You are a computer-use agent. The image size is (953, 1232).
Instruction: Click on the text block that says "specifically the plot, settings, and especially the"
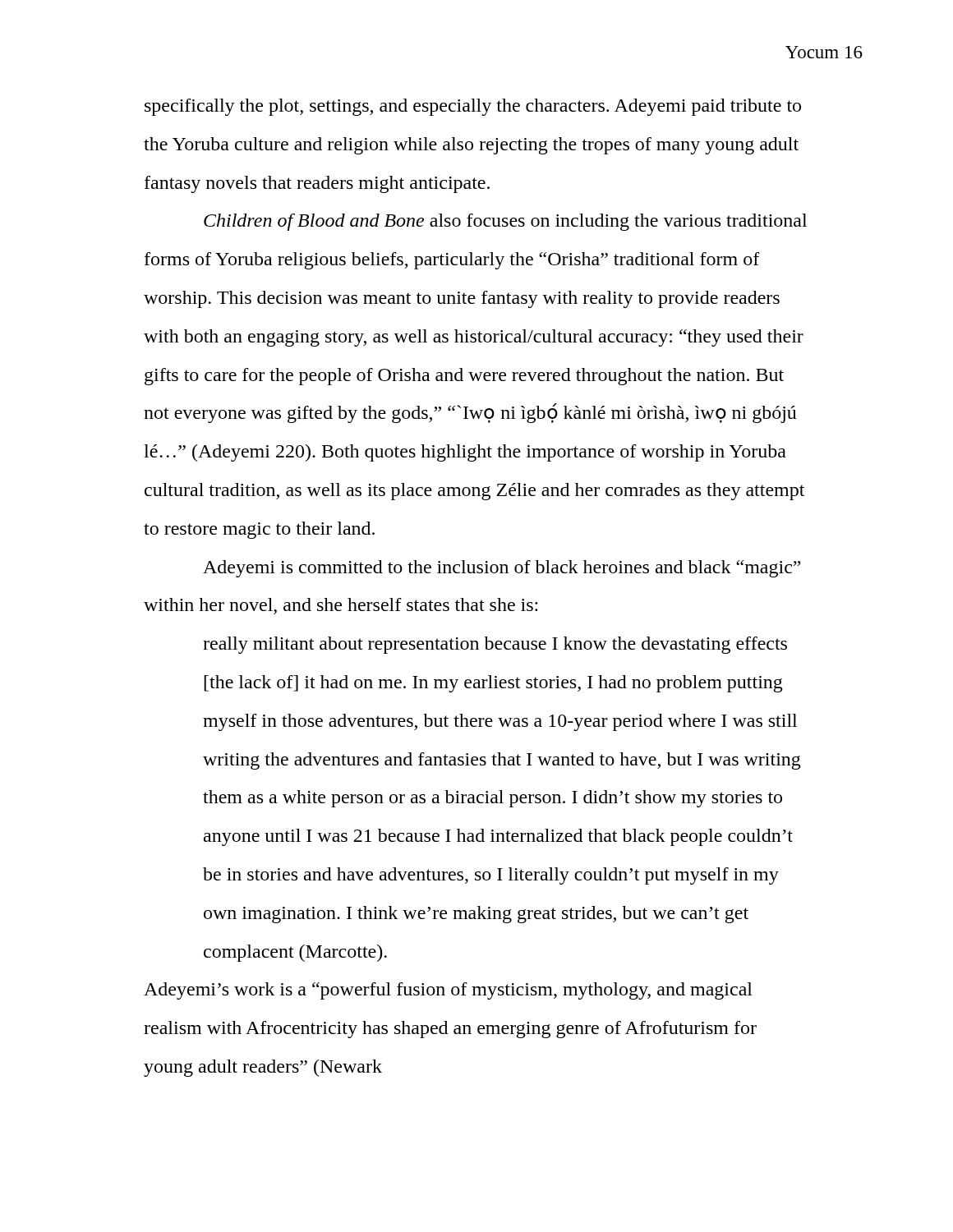click(473, 144)
